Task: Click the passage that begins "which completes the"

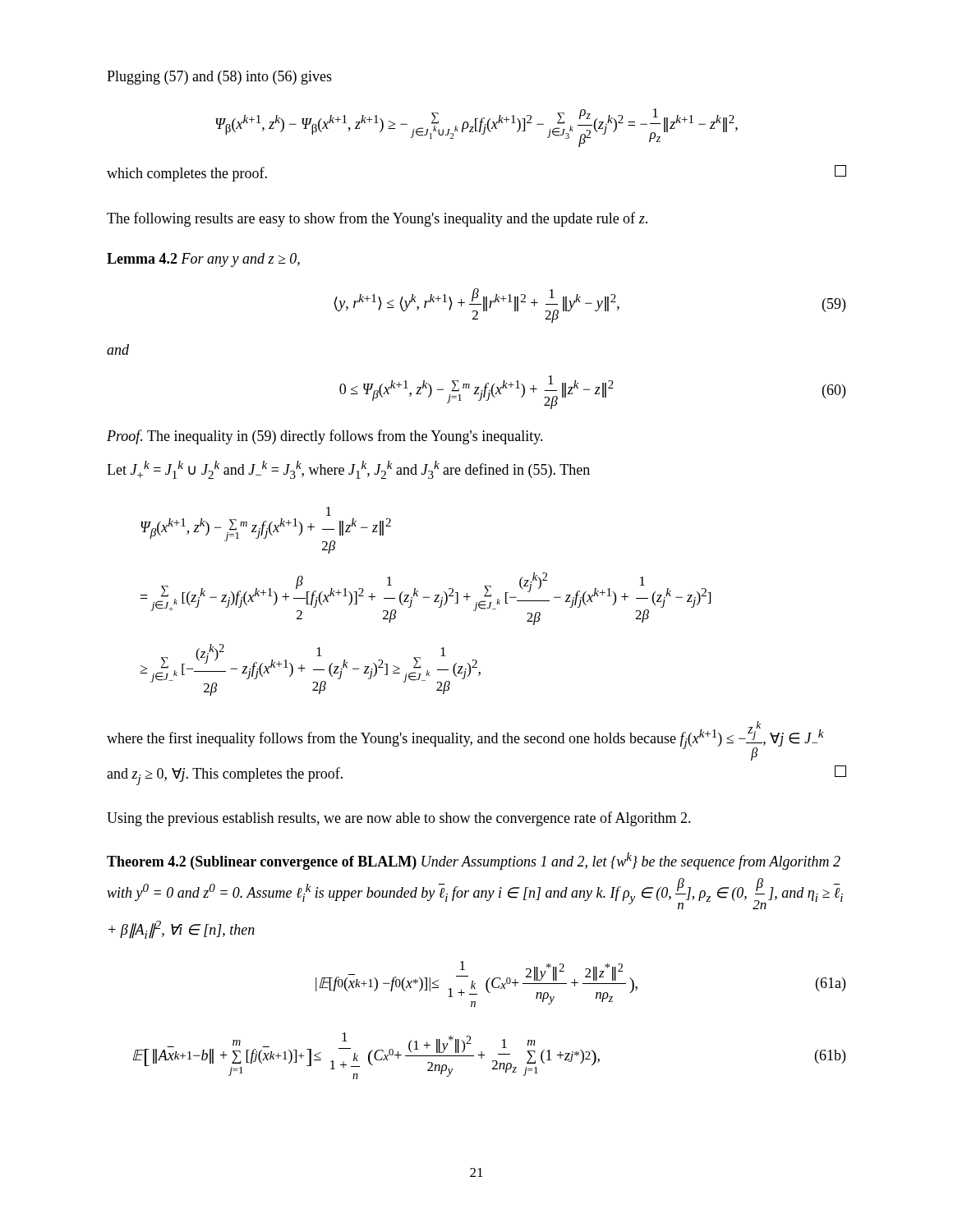Action: [x=187, y=175]
